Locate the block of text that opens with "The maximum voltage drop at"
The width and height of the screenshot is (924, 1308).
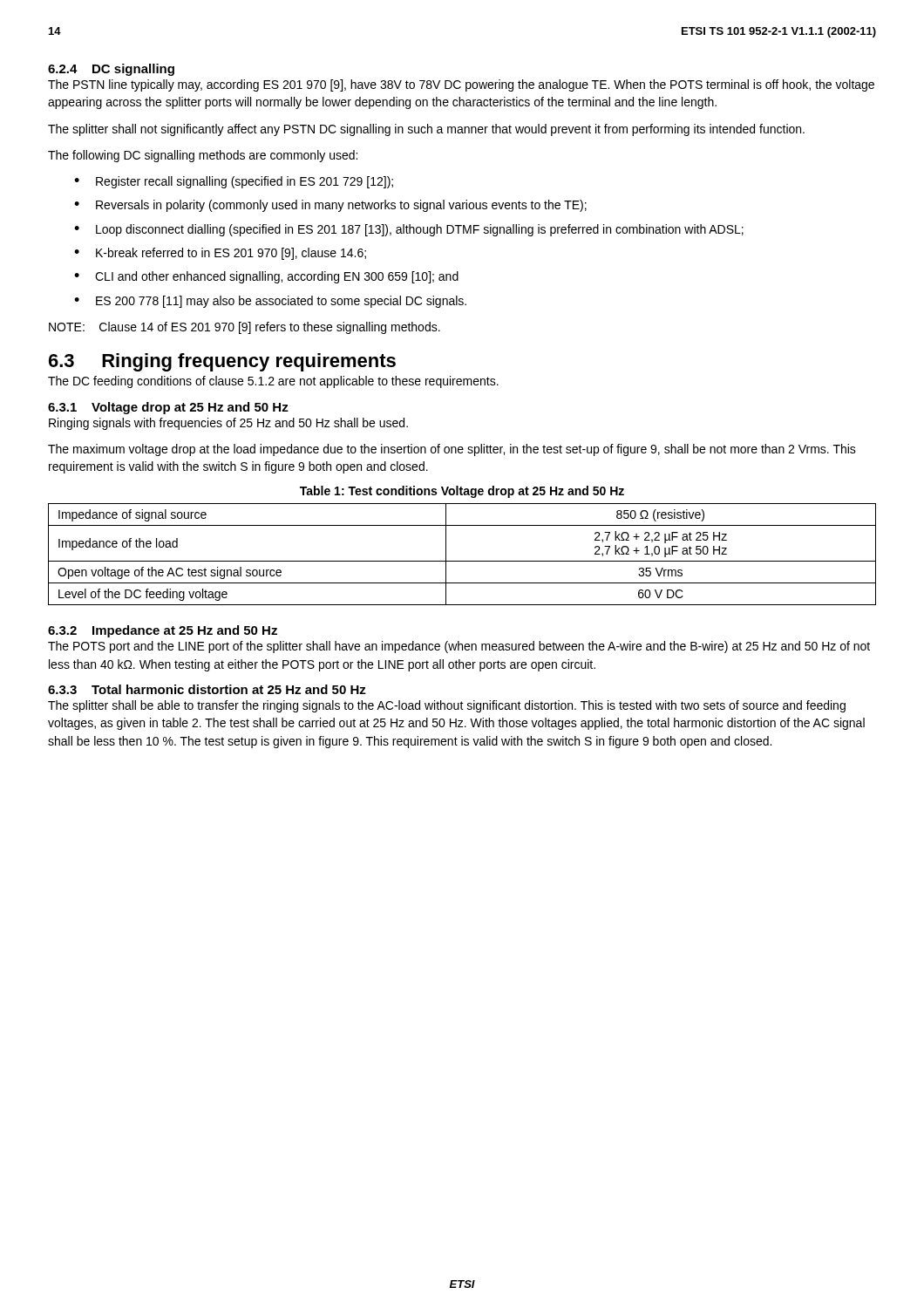pos(452,458)
